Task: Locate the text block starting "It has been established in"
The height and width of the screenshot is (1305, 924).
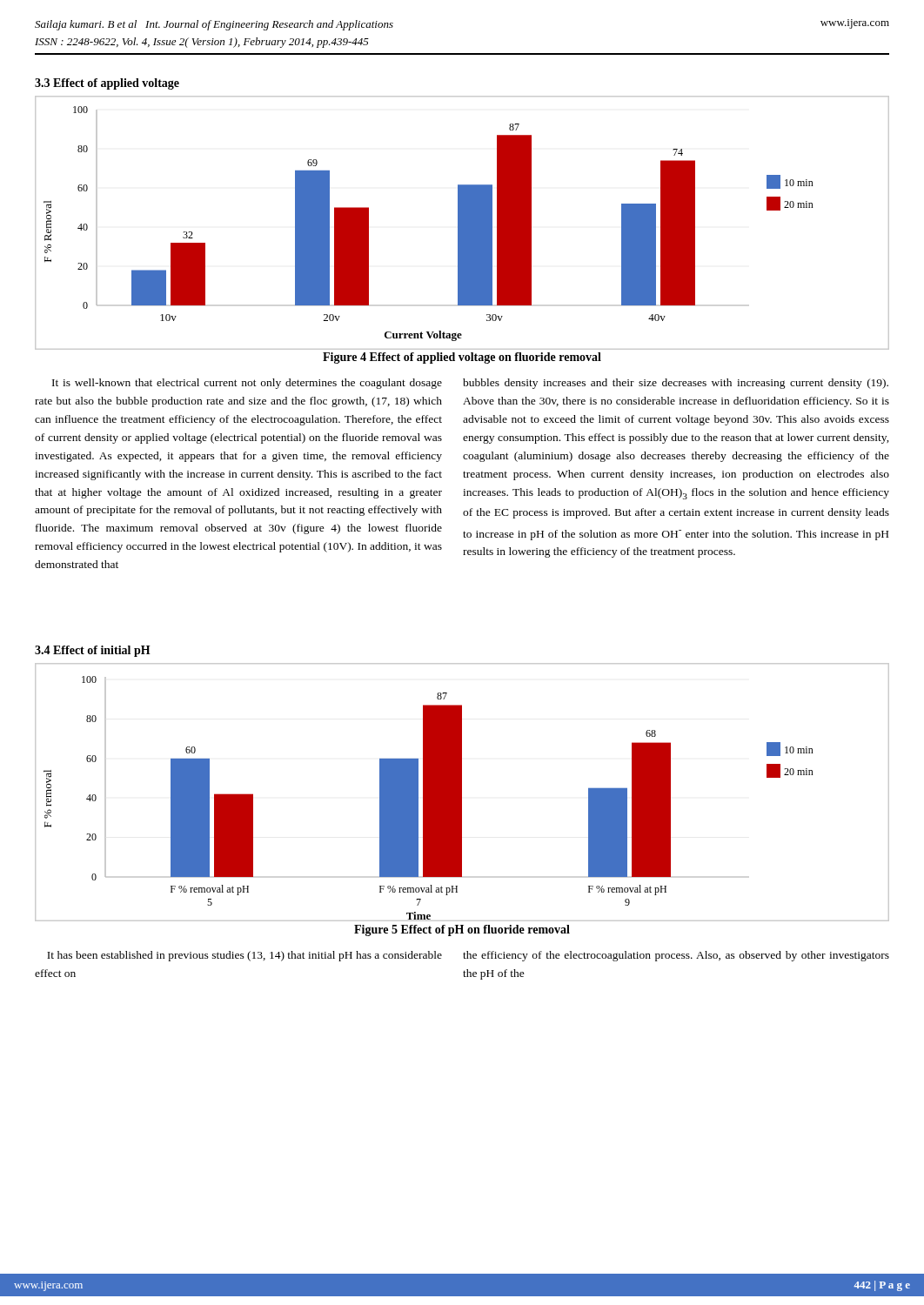Action: [238, 964]
